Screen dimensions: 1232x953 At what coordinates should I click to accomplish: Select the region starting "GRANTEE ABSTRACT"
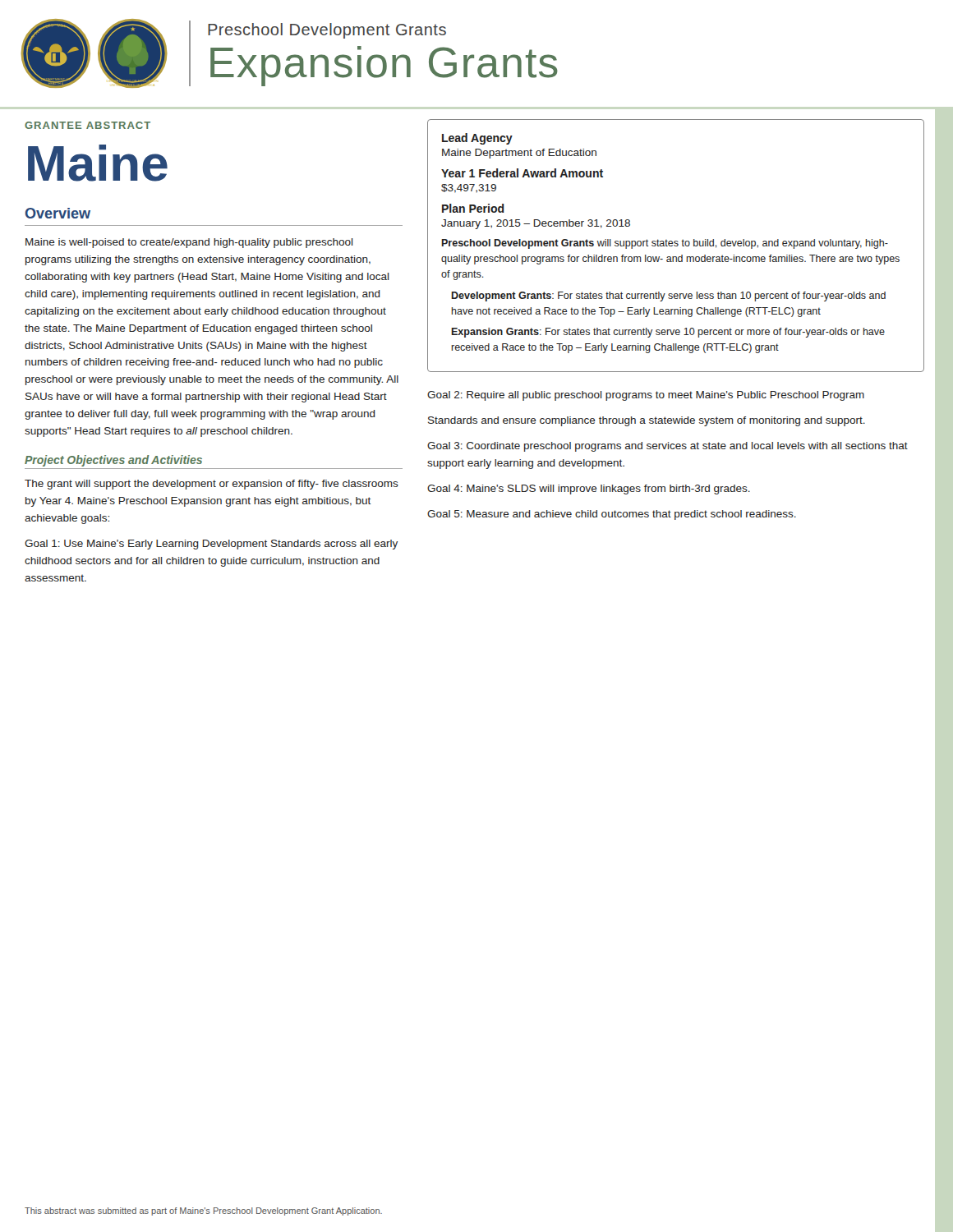pos(88,125)
